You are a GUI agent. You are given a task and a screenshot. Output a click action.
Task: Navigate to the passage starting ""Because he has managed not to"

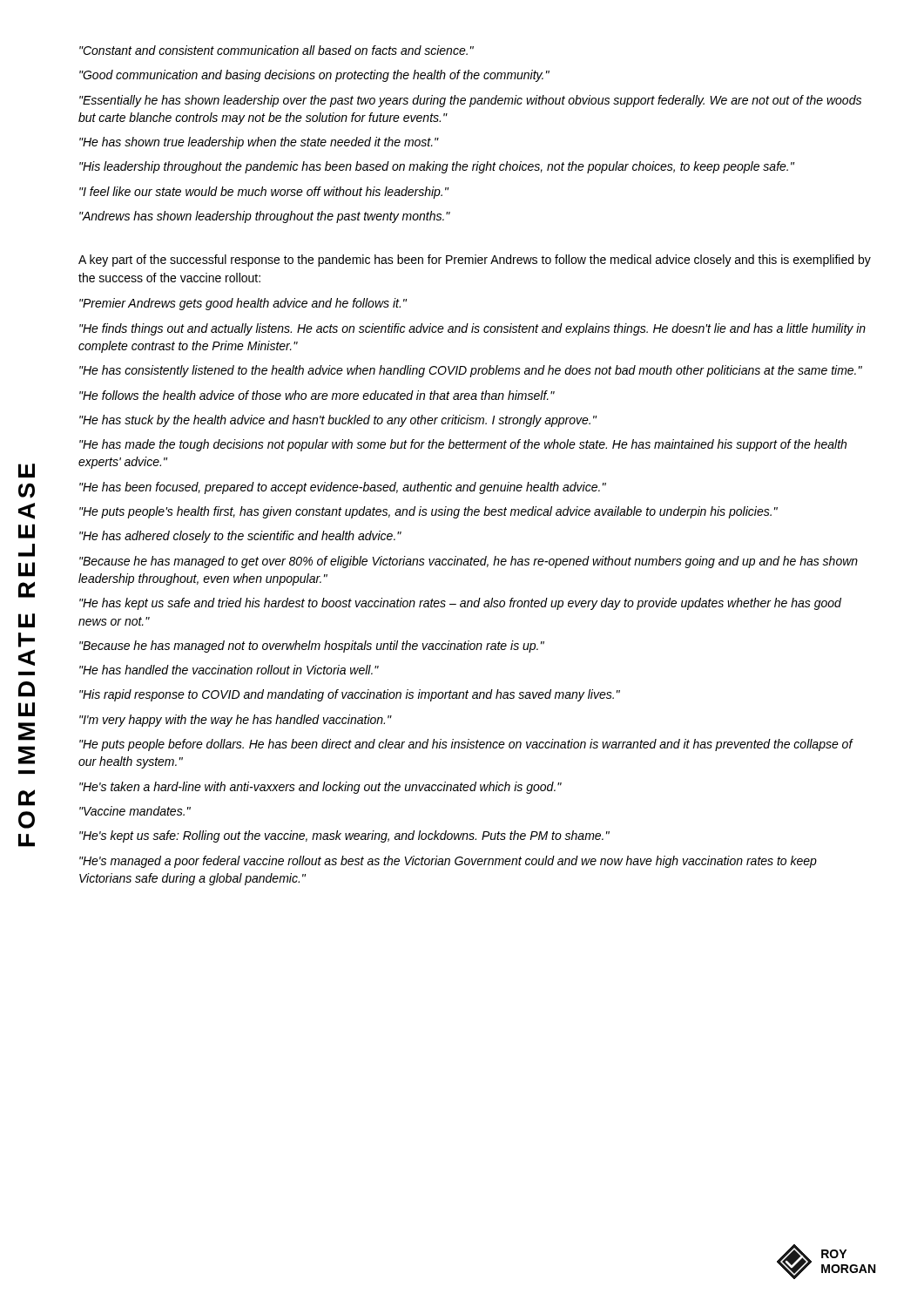coord(311,646)
